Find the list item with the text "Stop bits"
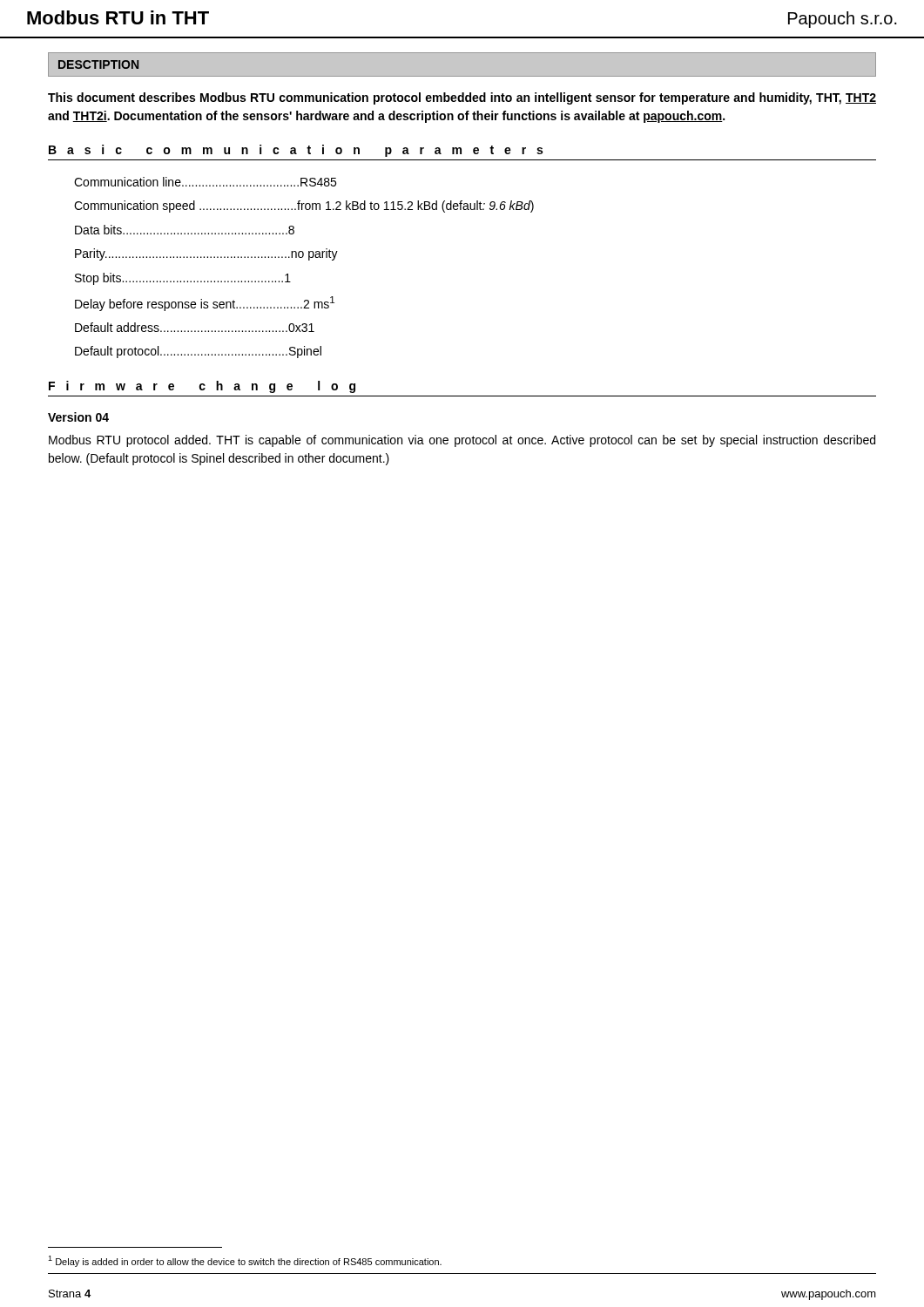Viewport: 924px width, 1307px height. point(182,278)
